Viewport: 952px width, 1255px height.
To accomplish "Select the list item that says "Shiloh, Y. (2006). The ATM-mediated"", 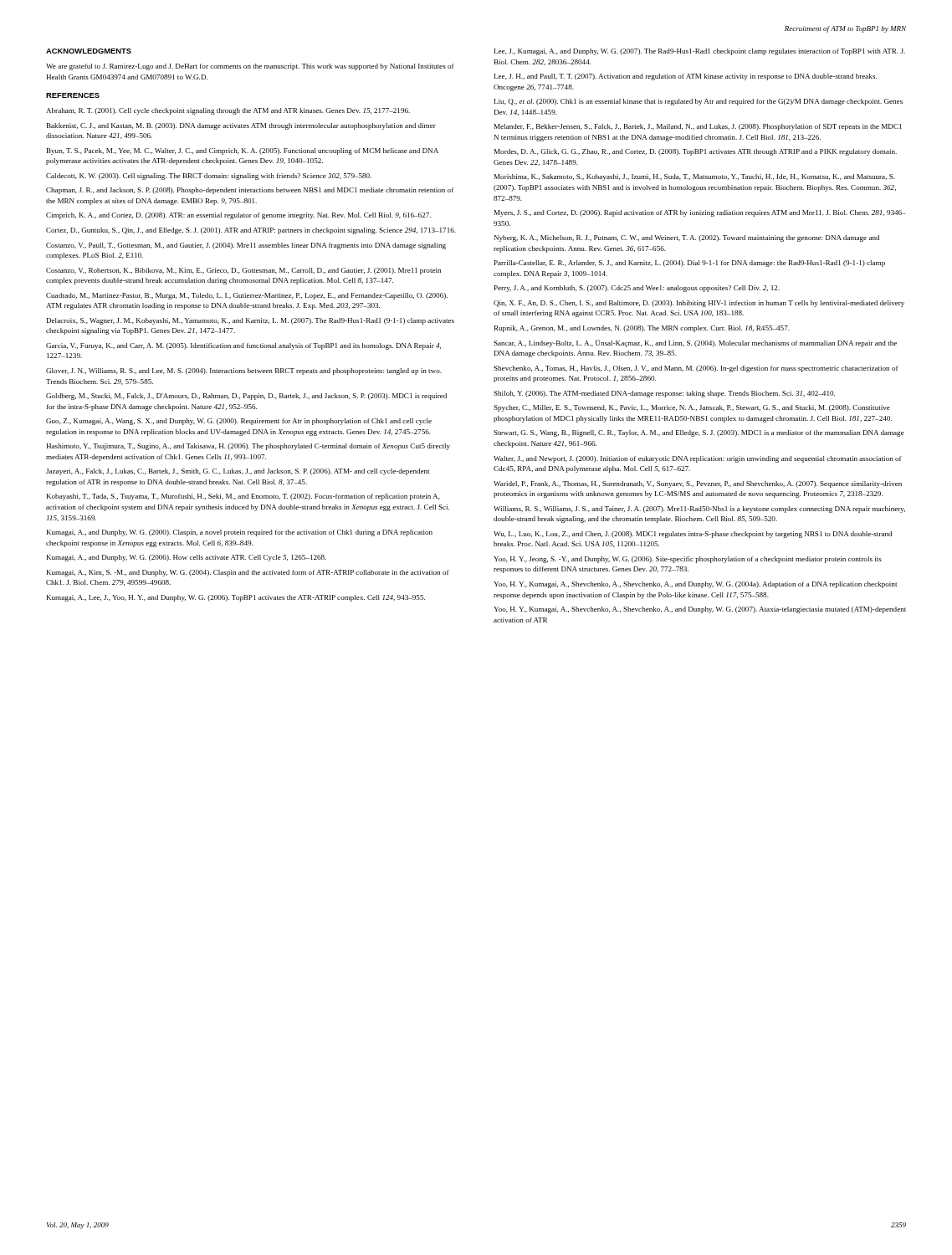I will [665, 393].
